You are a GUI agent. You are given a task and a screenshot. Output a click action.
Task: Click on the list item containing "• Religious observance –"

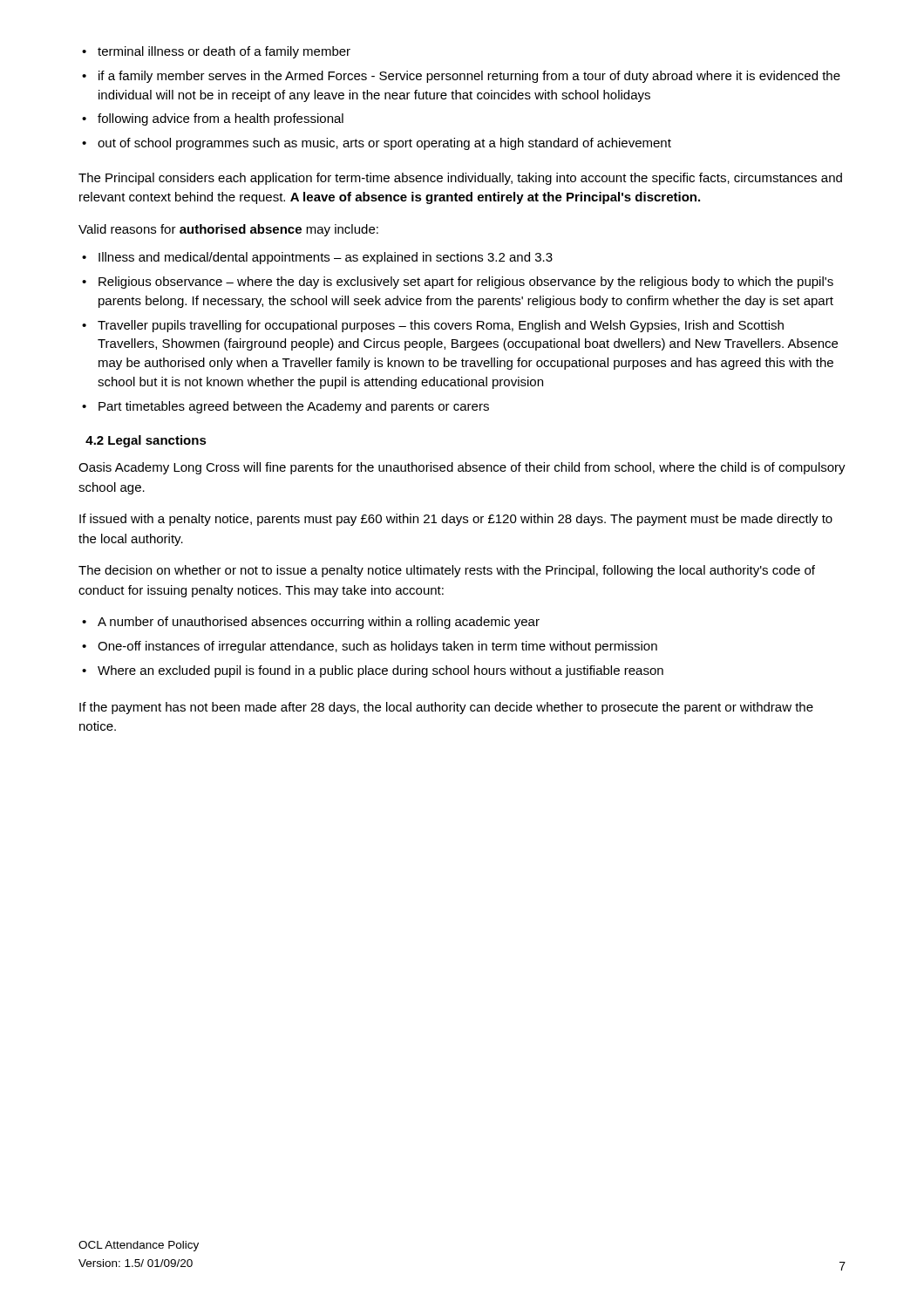(458, 290)
